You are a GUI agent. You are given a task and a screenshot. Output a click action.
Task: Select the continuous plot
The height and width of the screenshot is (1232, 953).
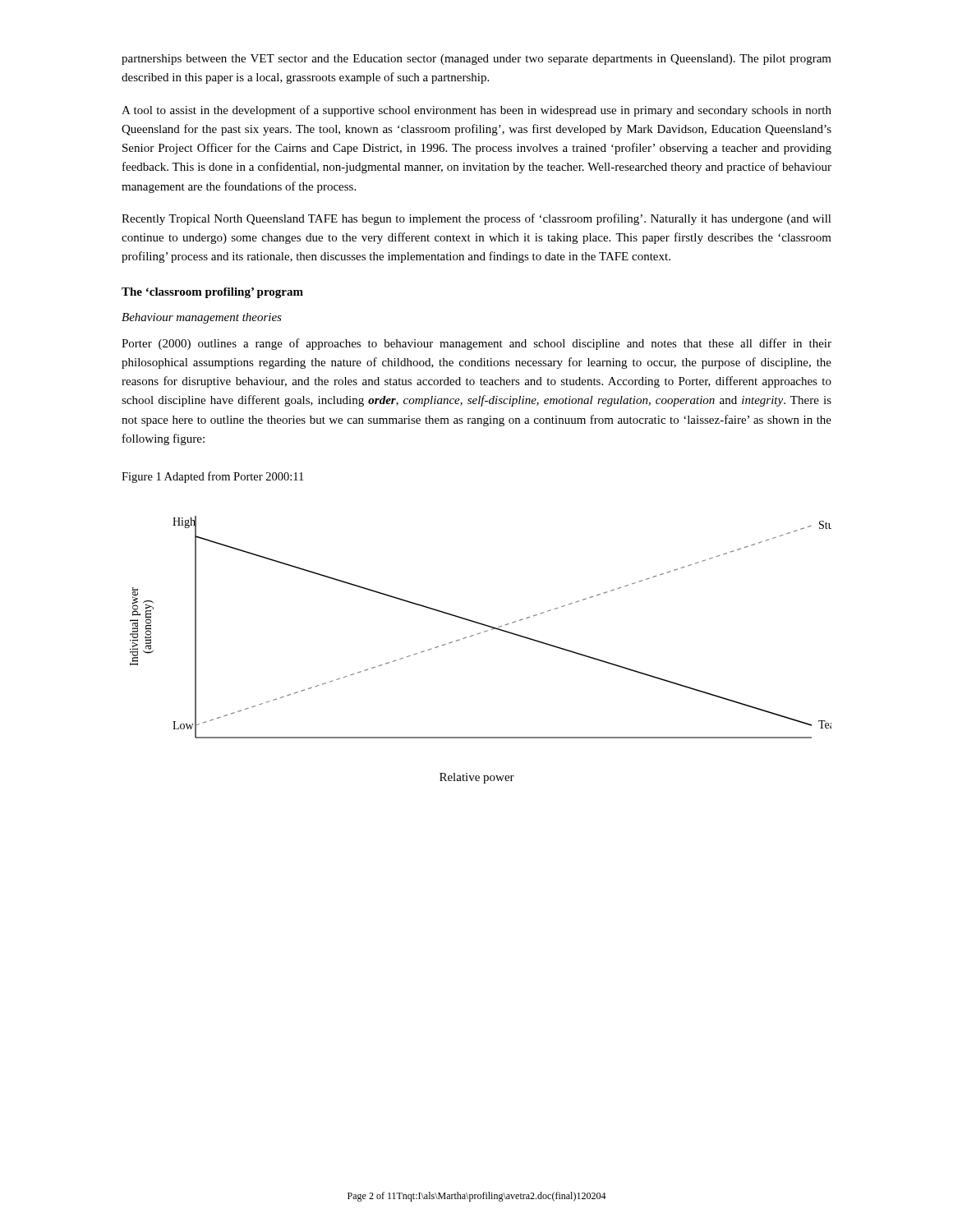tap(476, 629)
